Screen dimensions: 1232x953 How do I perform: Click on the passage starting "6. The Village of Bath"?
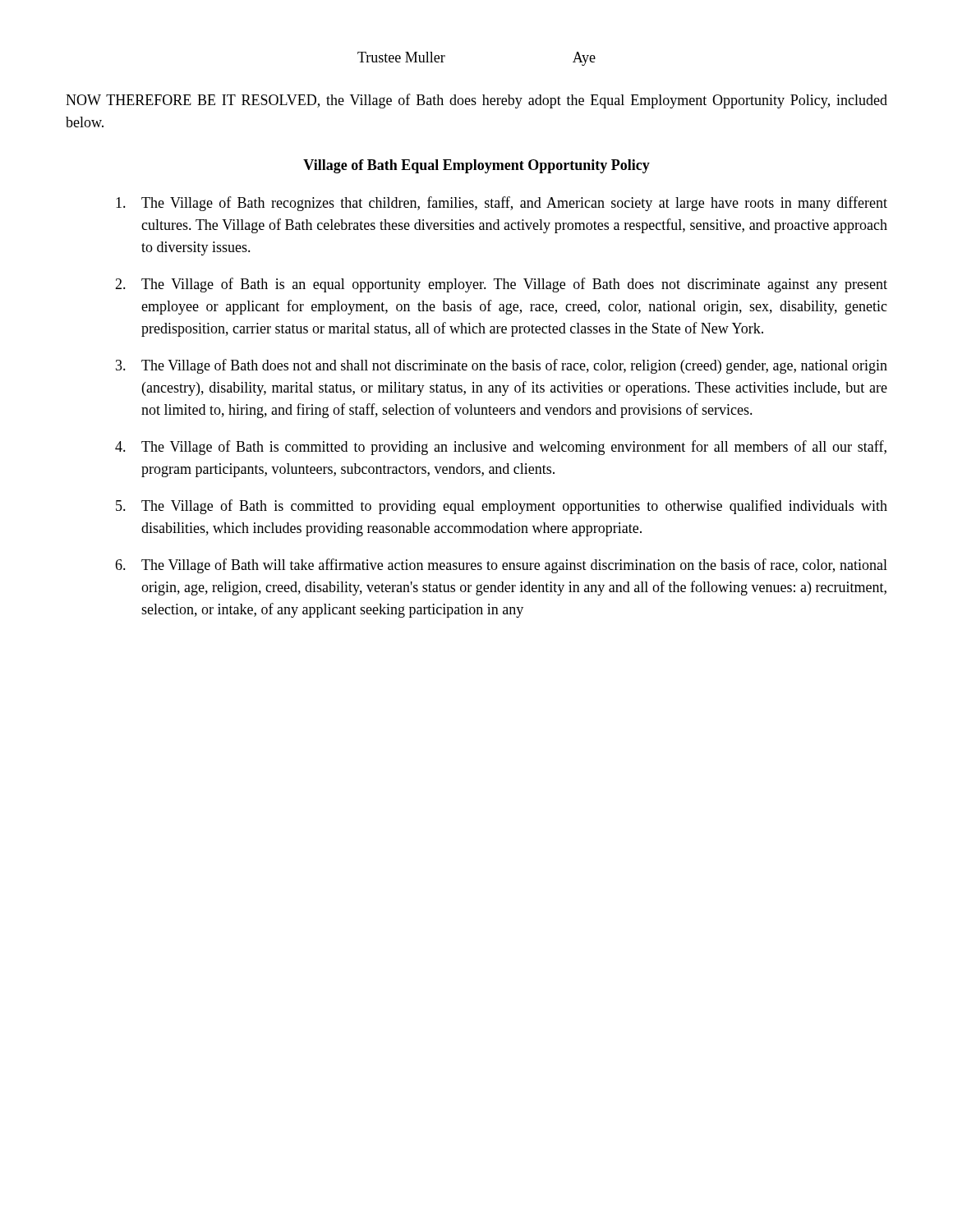point(501,588)
